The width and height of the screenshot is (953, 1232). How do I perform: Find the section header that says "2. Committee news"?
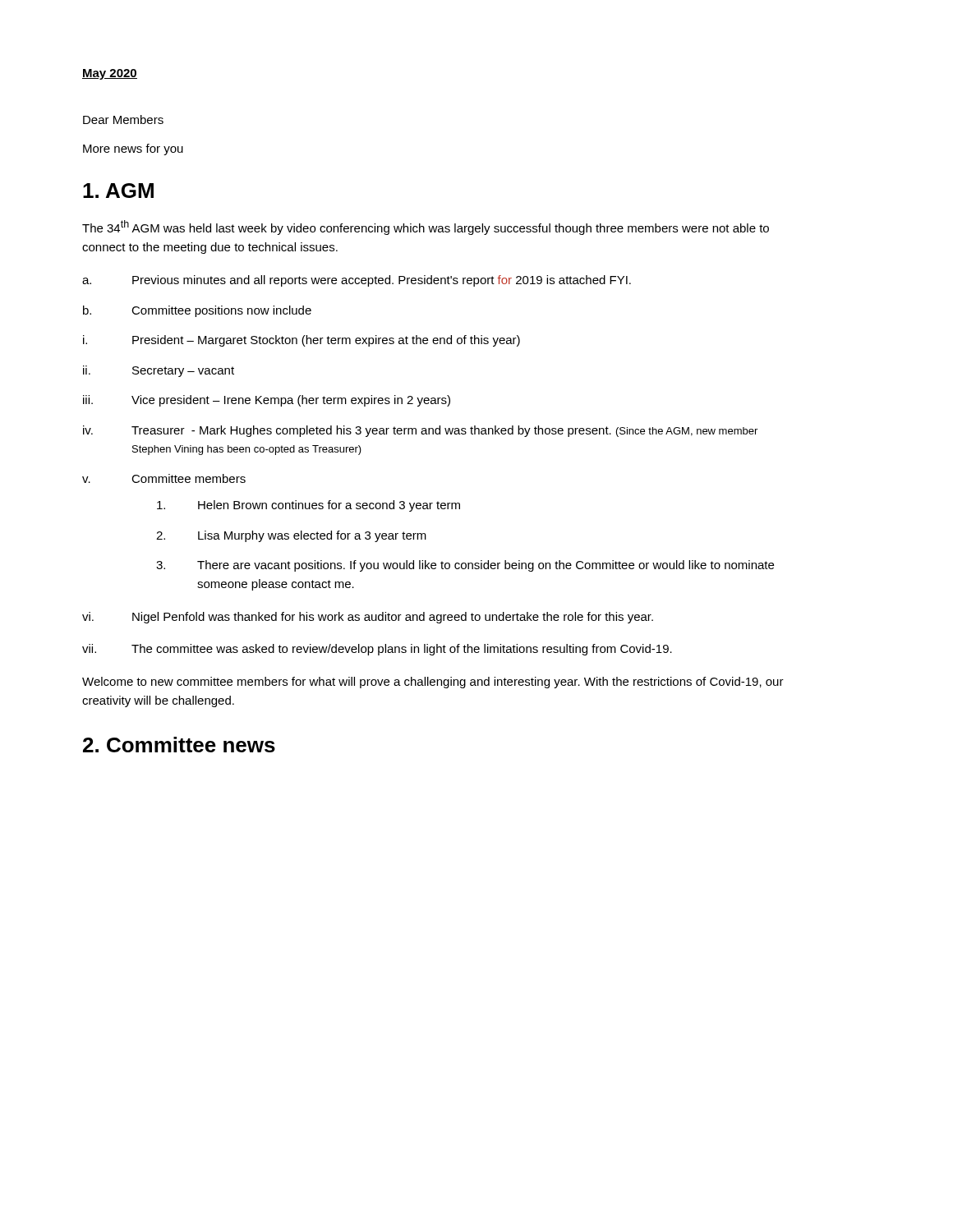(x=179, y=745)
